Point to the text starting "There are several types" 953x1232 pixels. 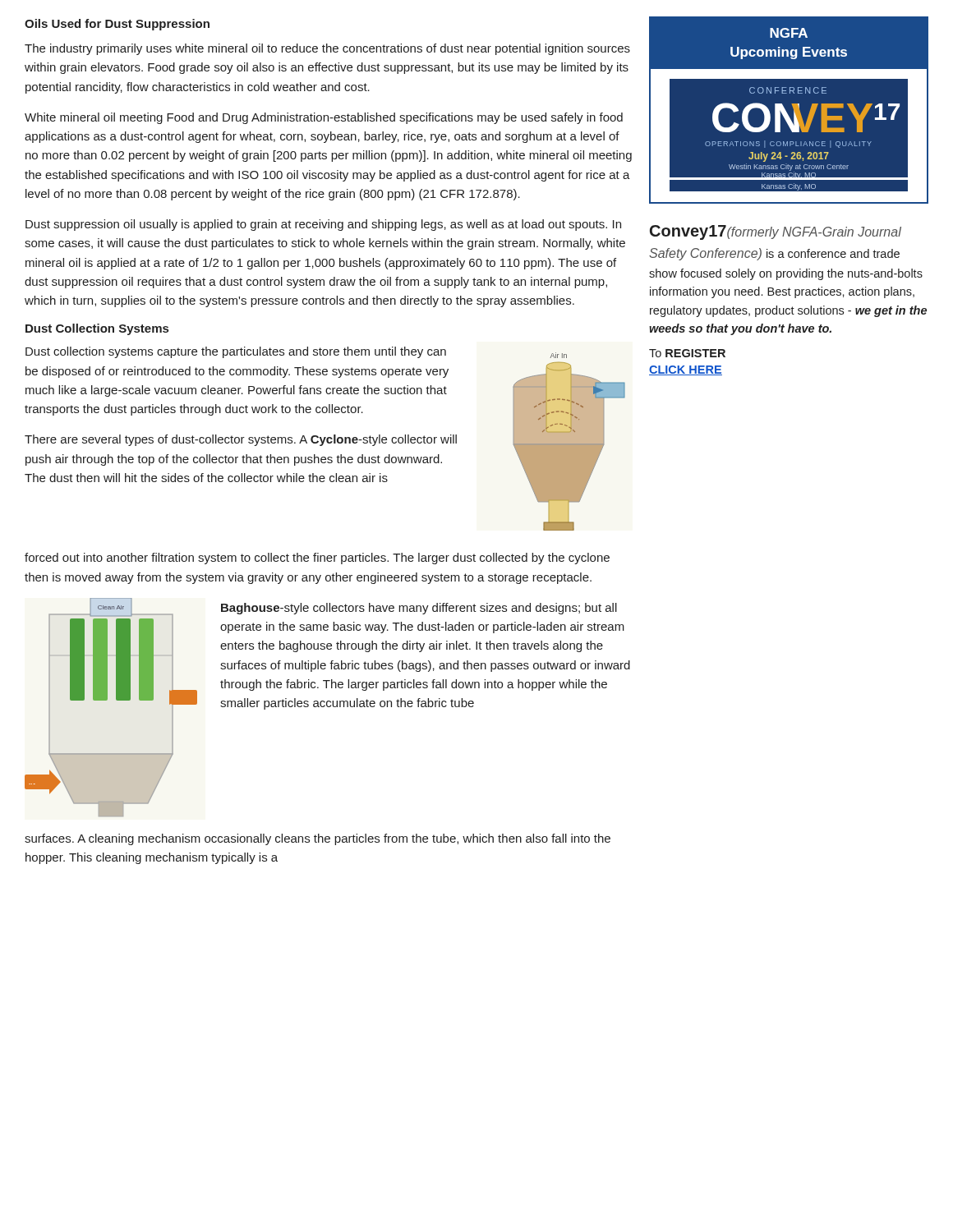(x=329, y=458)
